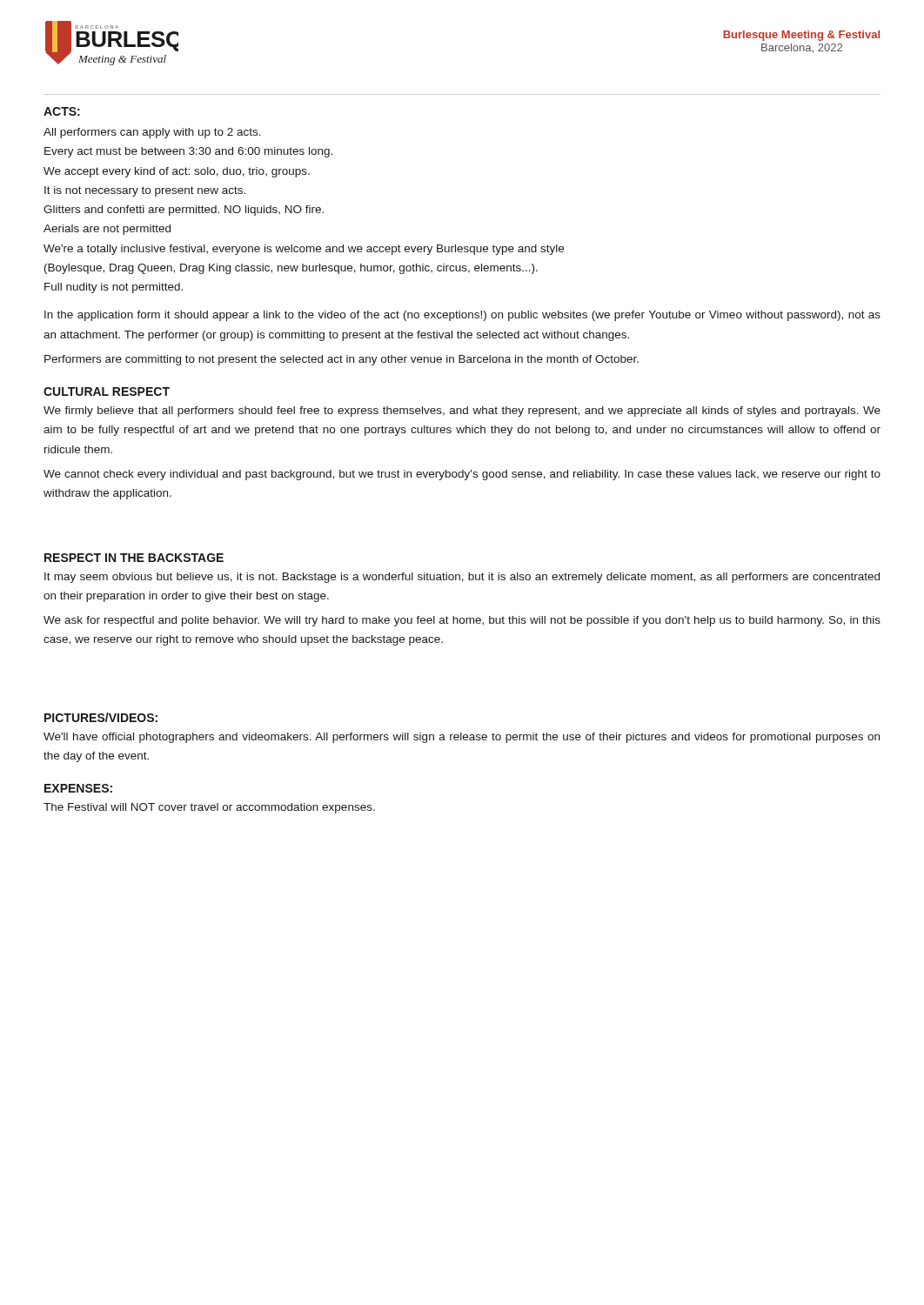
Task: Find the text block starting "All performers can apply with up to"
Action: pos(153,132)
